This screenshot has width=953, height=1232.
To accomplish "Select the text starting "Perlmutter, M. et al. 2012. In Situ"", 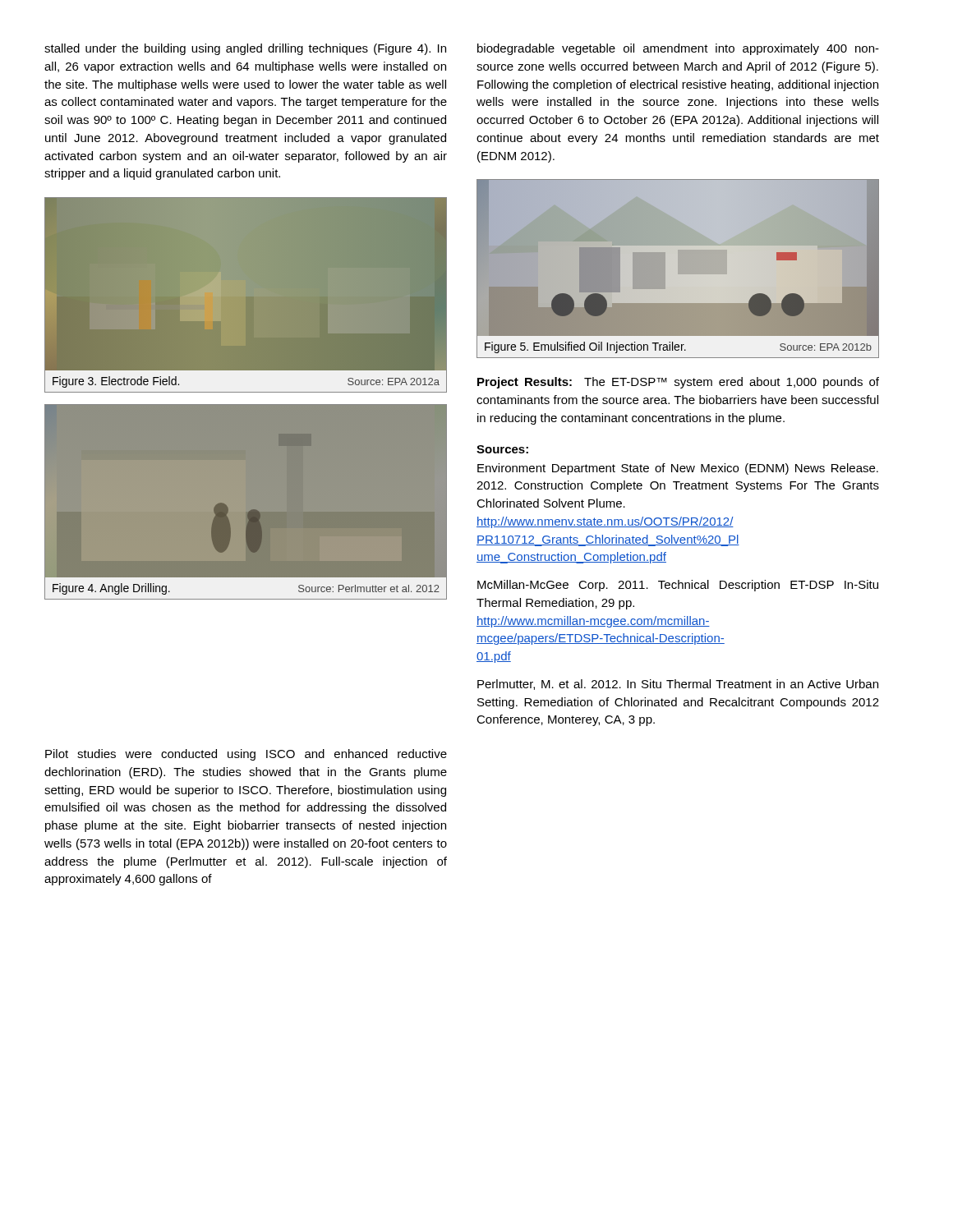I will 678,701.
